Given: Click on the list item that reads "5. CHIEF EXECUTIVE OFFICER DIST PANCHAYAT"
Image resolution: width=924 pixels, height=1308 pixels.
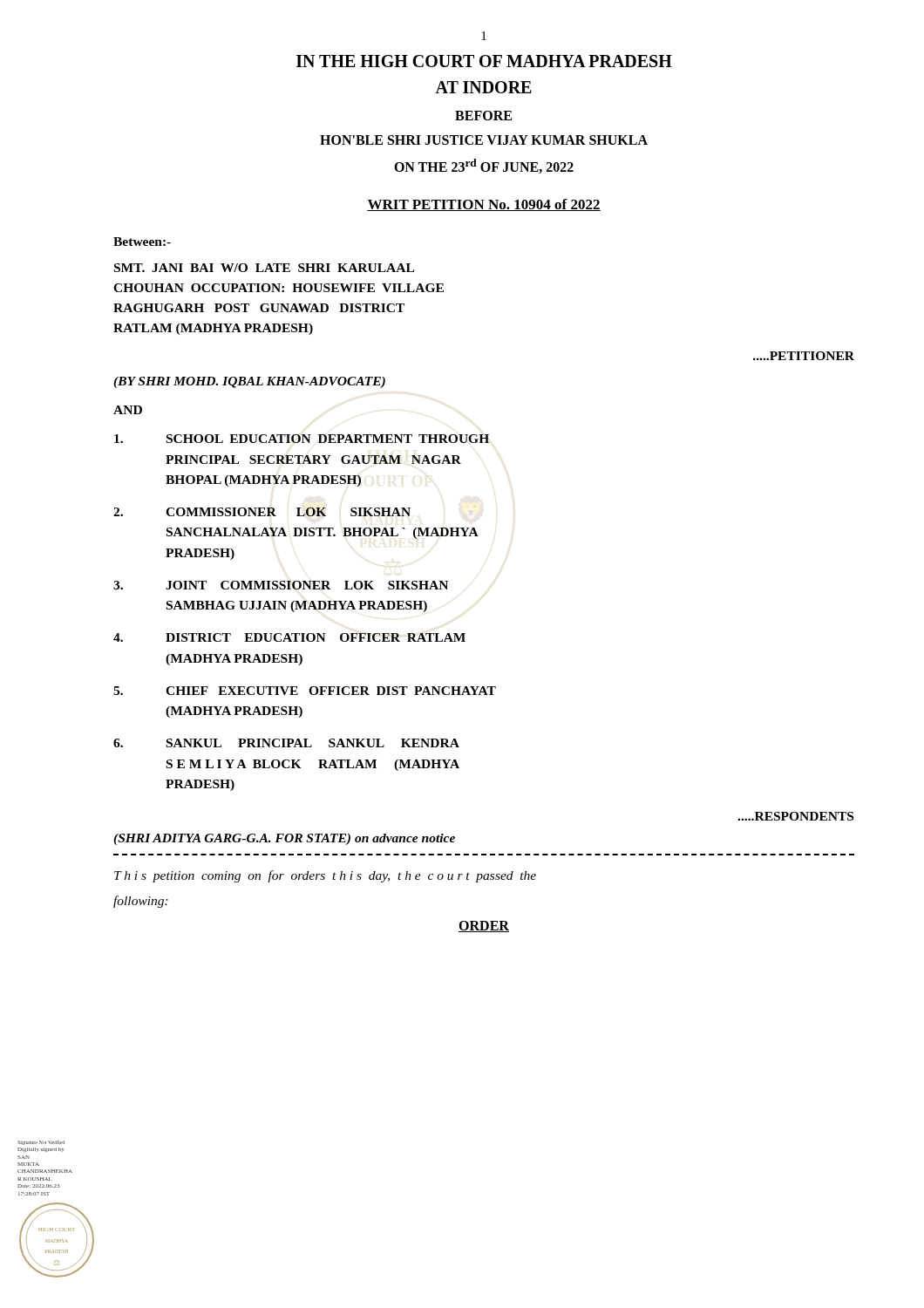Looking at the screenshot, I should [x=484, y=700].
